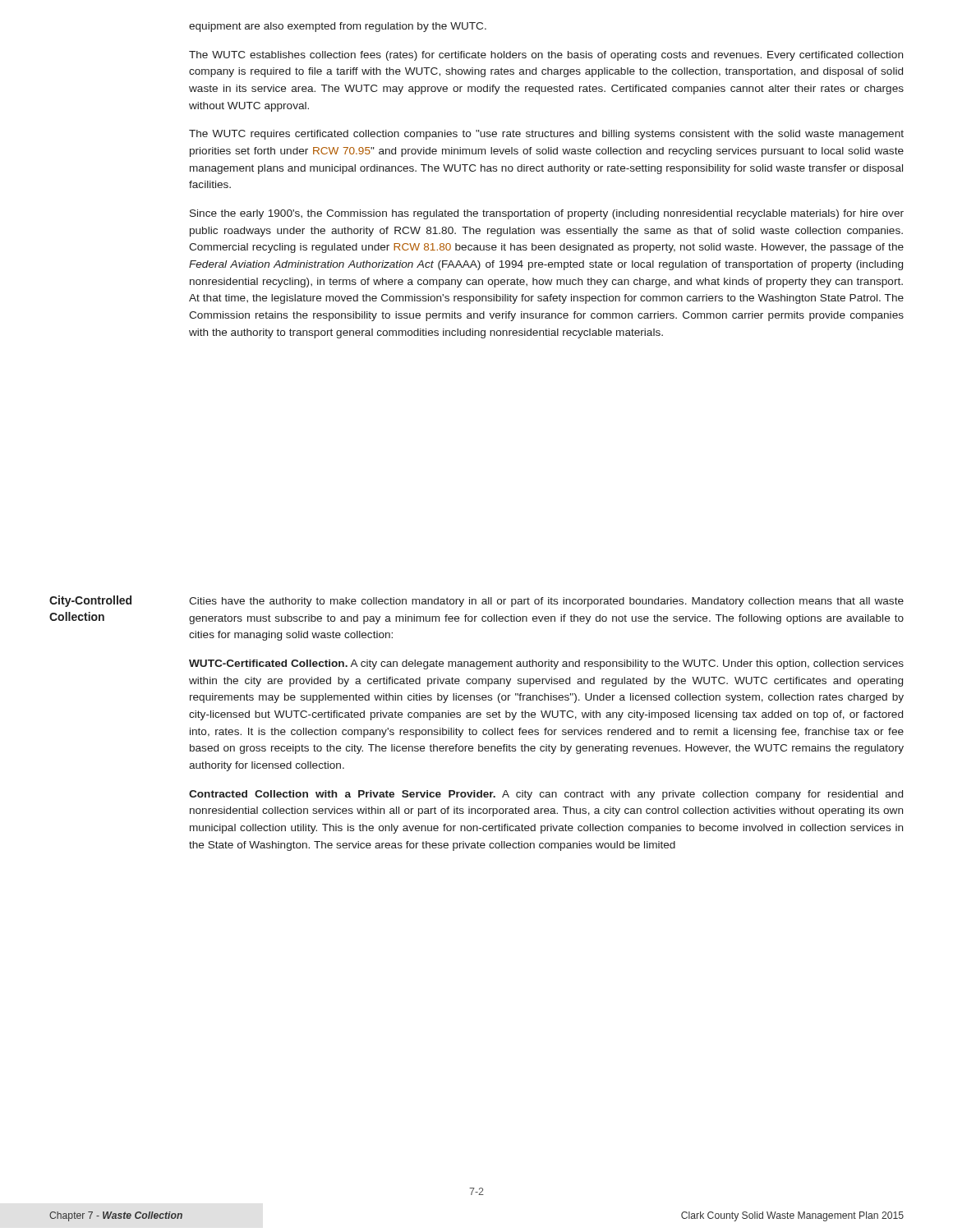Click on the text block that reads "Since the early"
The height and width of the screenshot is (1232, 953).
pos(546,272)
